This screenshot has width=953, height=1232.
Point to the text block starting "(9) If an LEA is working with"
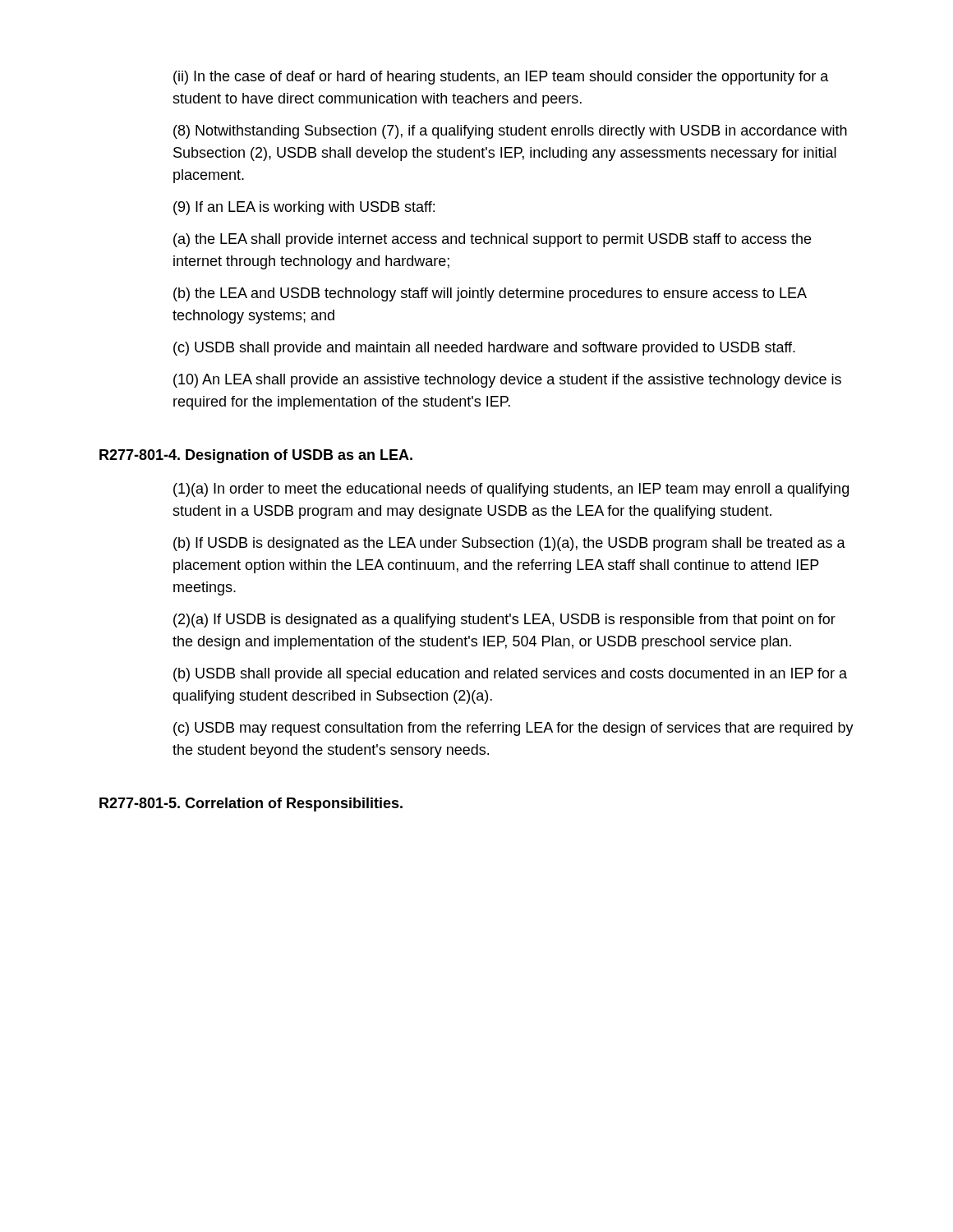click(x=304, y=208)
